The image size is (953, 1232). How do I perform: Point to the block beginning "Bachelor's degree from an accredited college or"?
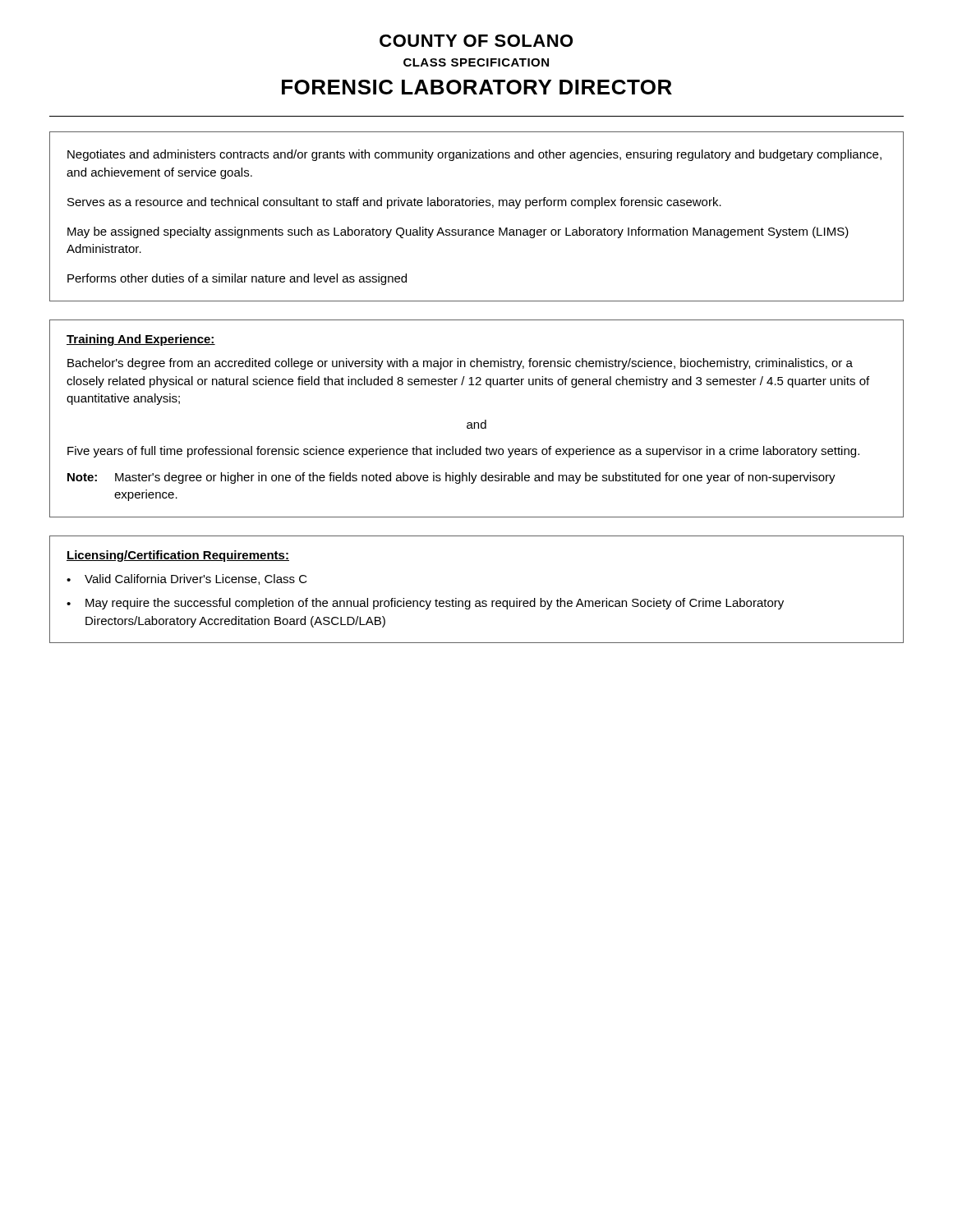point(468,380)
